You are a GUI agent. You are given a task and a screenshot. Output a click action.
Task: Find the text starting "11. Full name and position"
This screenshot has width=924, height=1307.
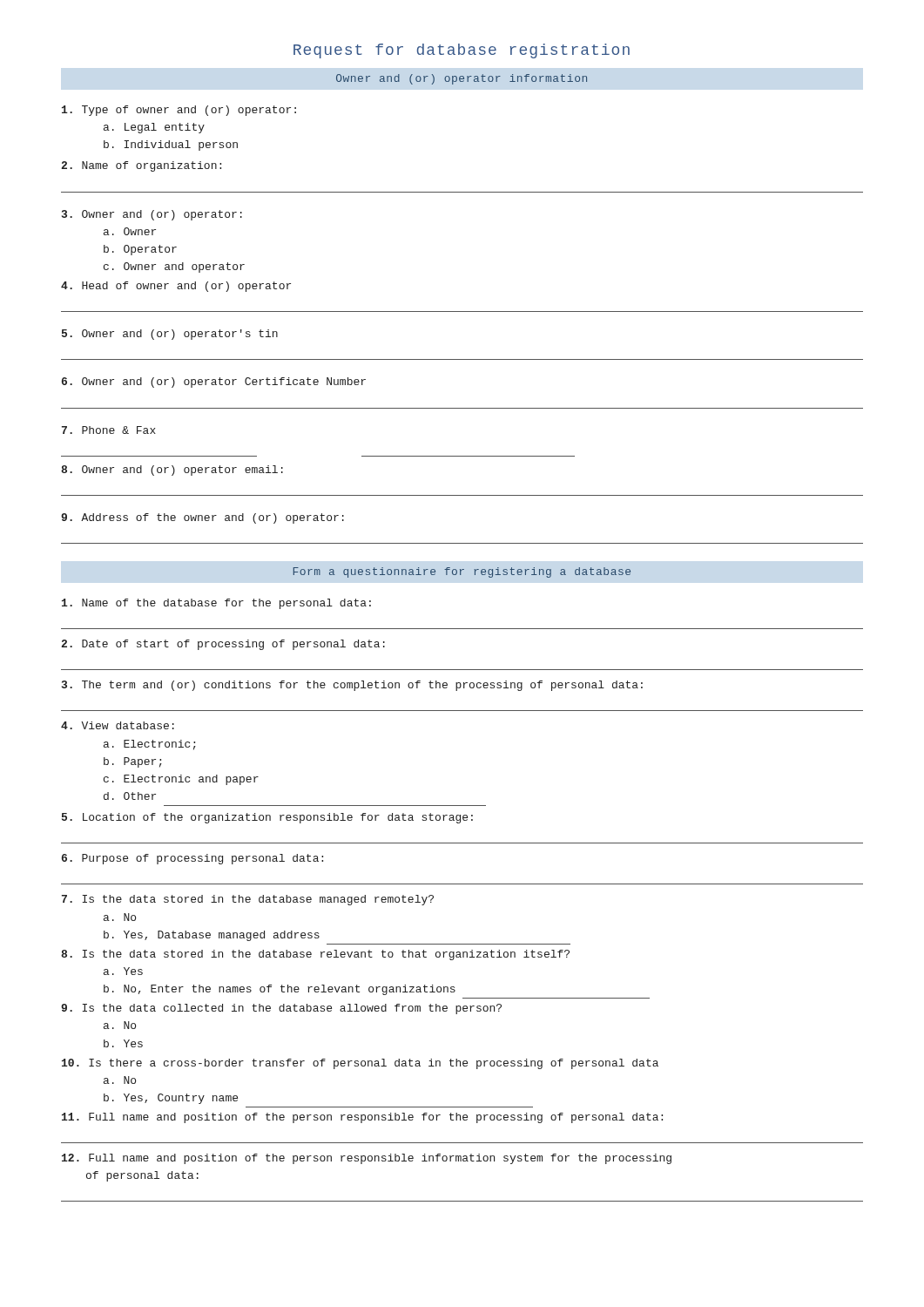(x=462, y=1127)
